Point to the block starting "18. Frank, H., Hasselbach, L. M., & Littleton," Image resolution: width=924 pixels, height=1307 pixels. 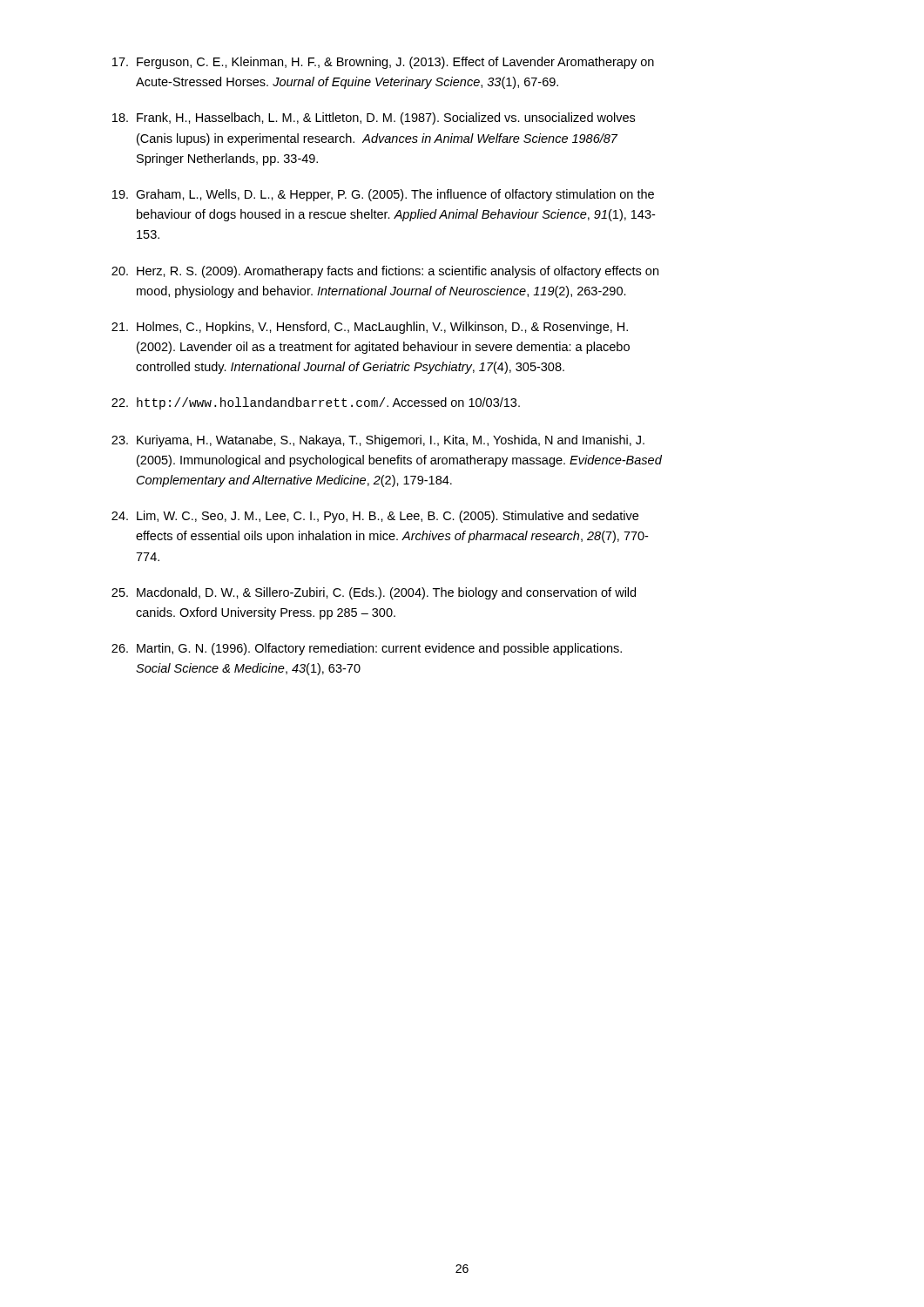tap(471, 139)
